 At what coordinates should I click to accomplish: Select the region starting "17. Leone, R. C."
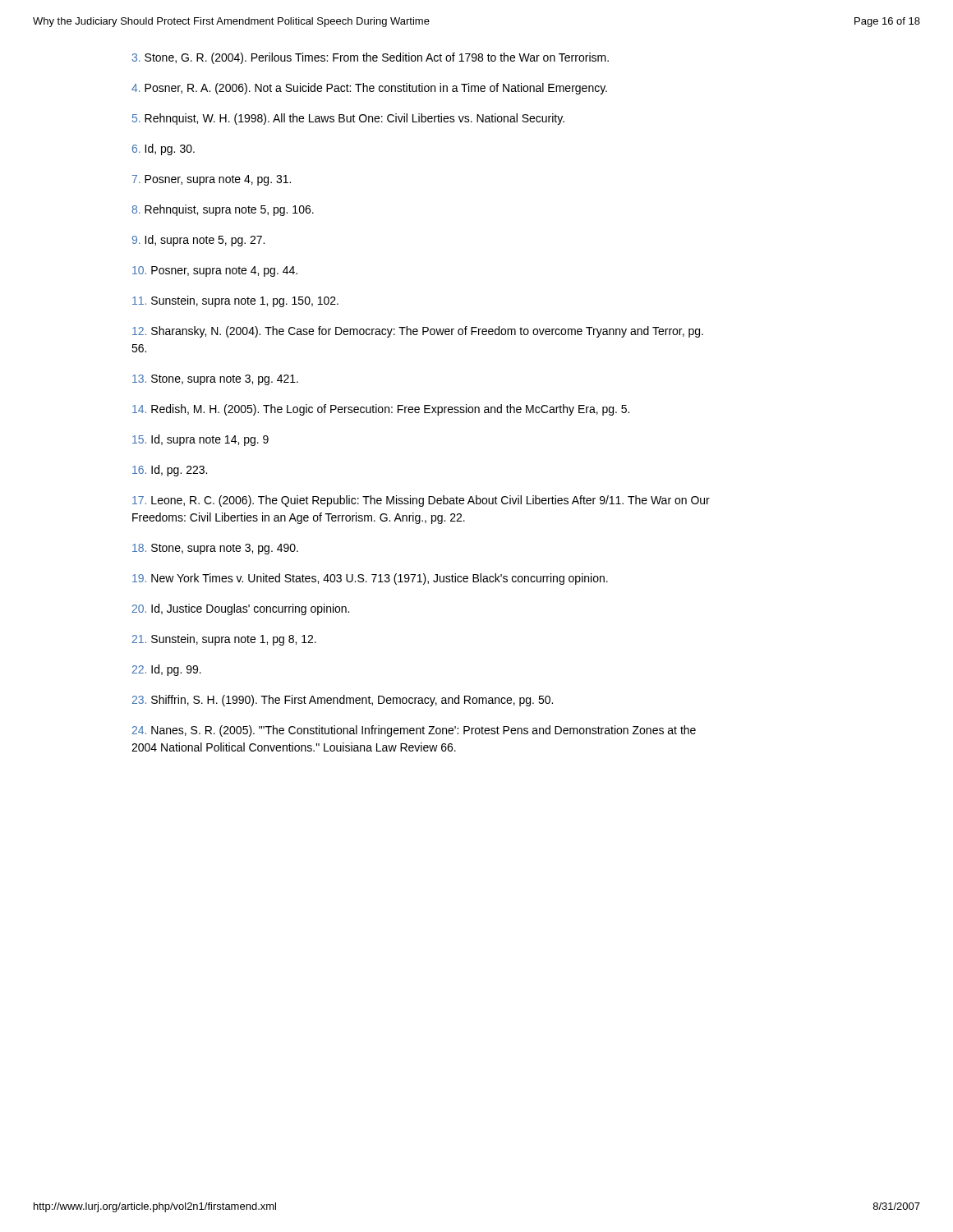421,509
